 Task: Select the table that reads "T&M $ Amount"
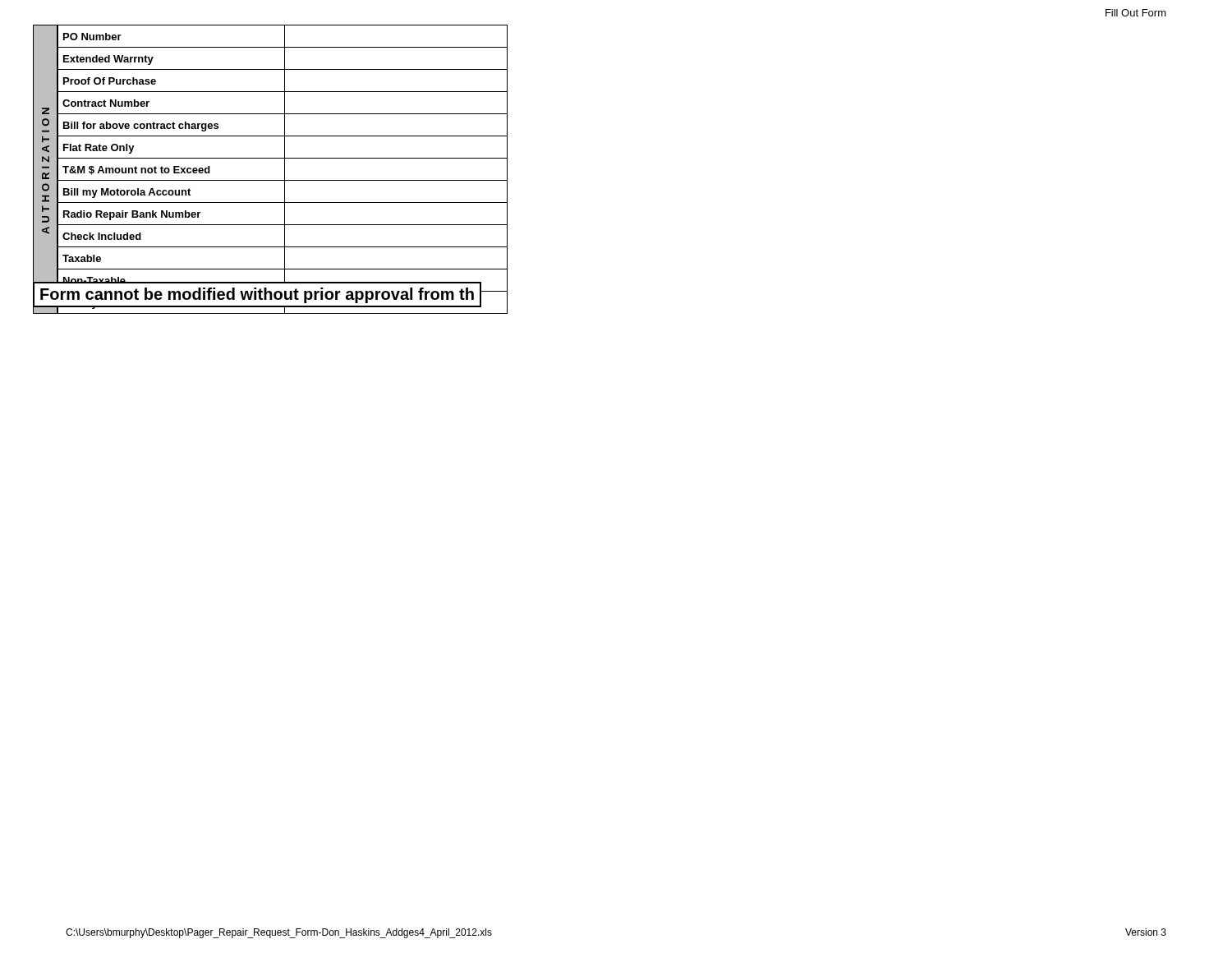[270, 169]
